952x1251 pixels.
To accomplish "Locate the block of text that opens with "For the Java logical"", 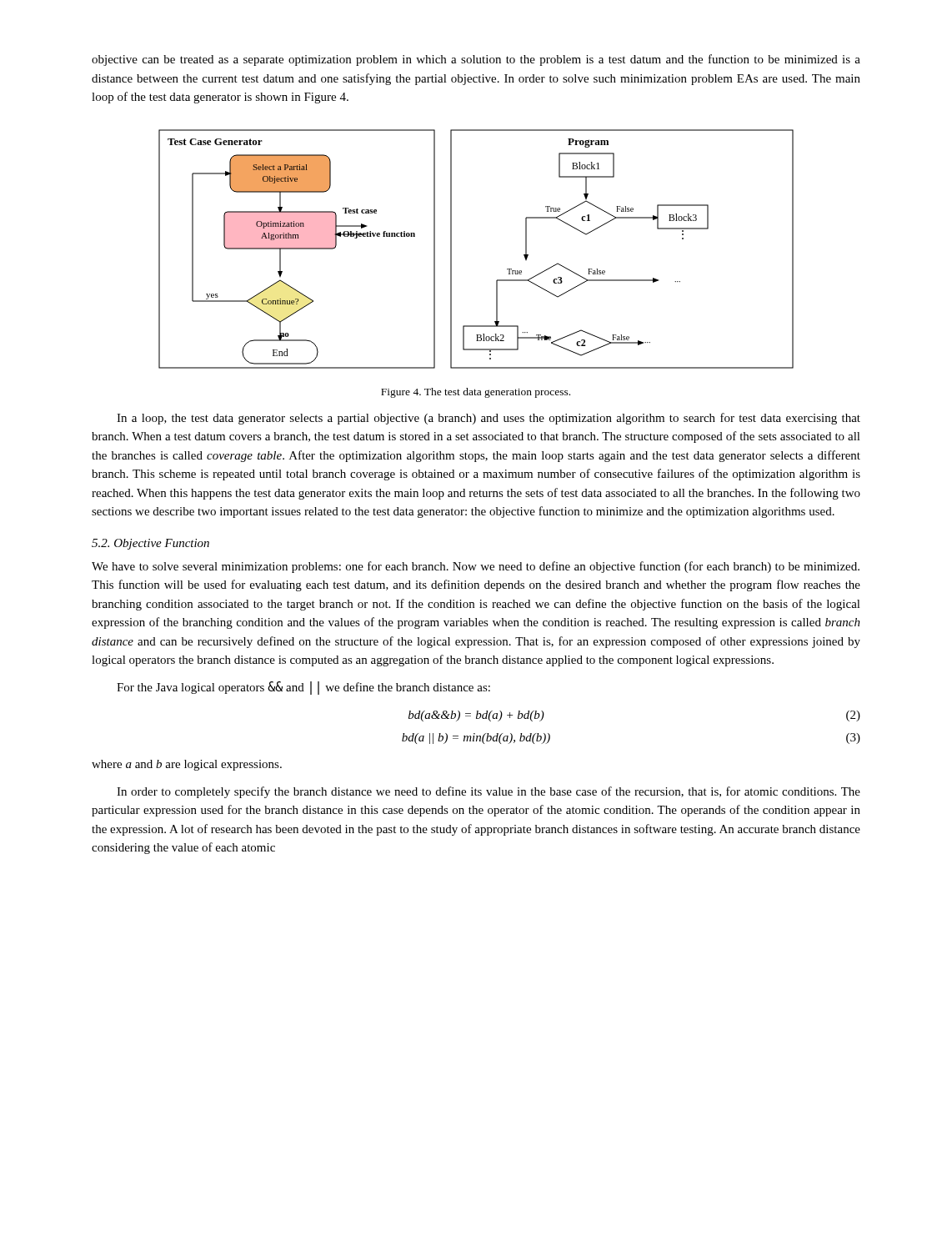I will 304,687.
